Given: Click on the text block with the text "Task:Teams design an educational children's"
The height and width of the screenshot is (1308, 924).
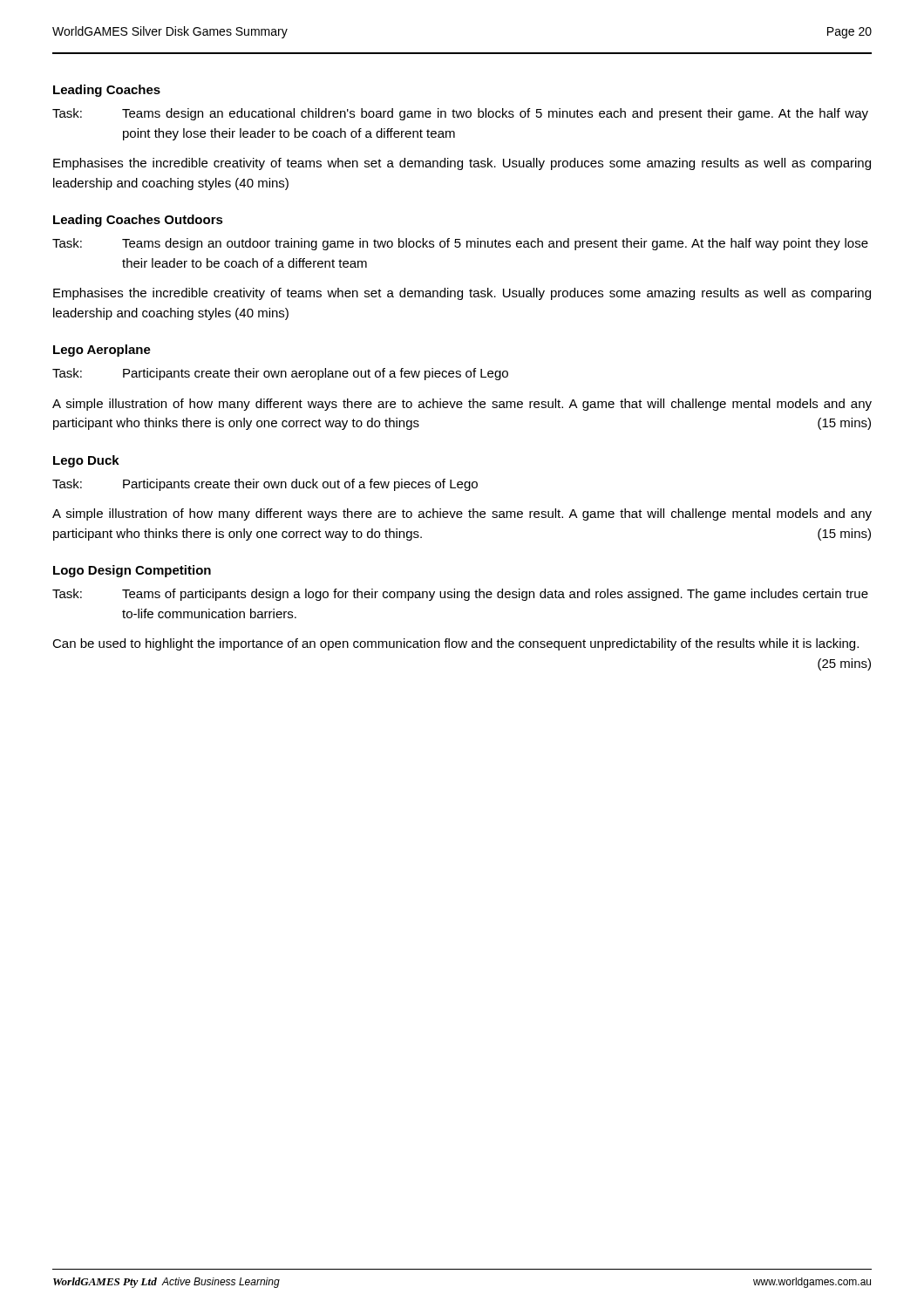Looking at the screenshot, I should (460, 123).
